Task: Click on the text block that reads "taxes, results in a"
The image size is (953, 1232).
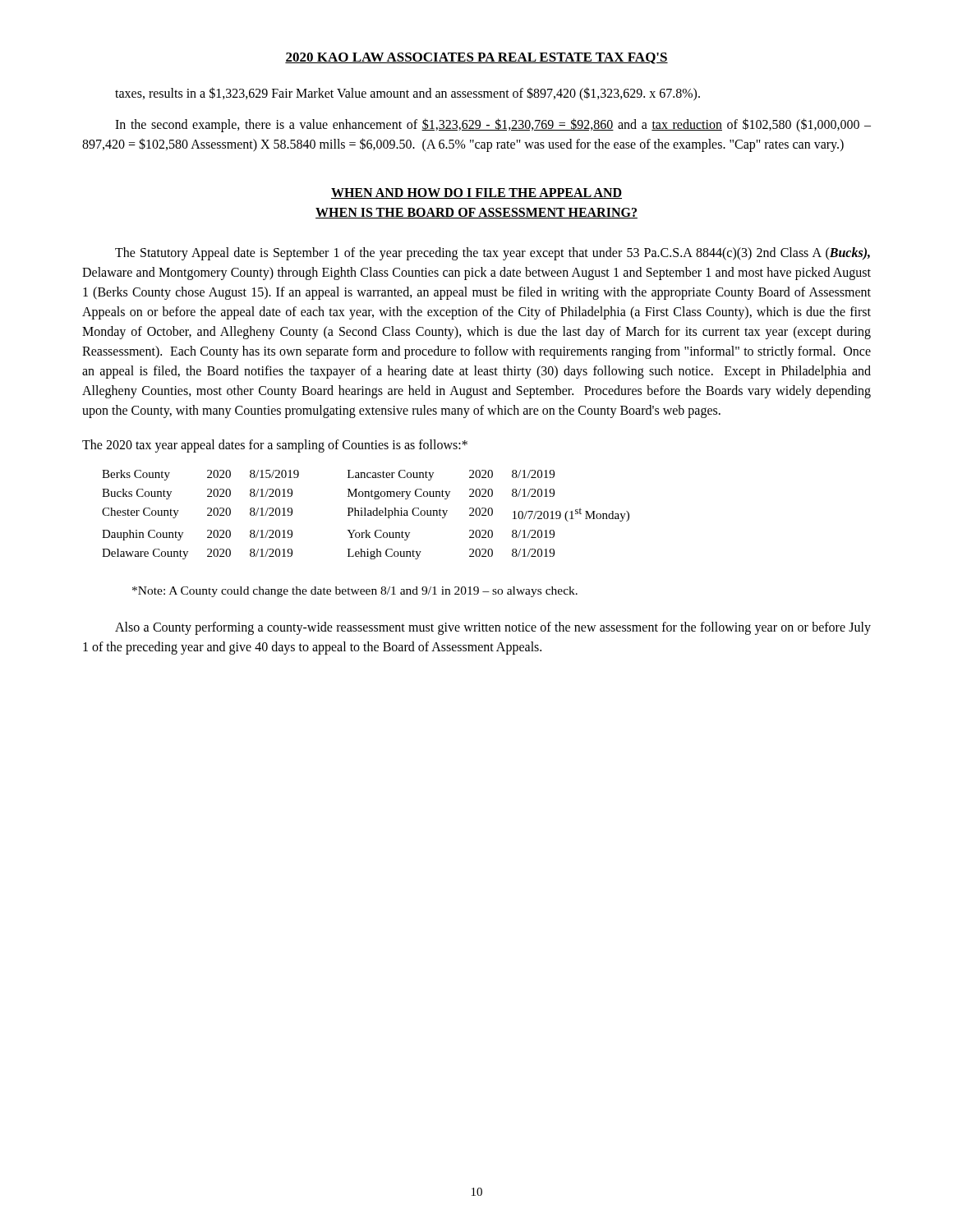Action: [x=408, y=93]
